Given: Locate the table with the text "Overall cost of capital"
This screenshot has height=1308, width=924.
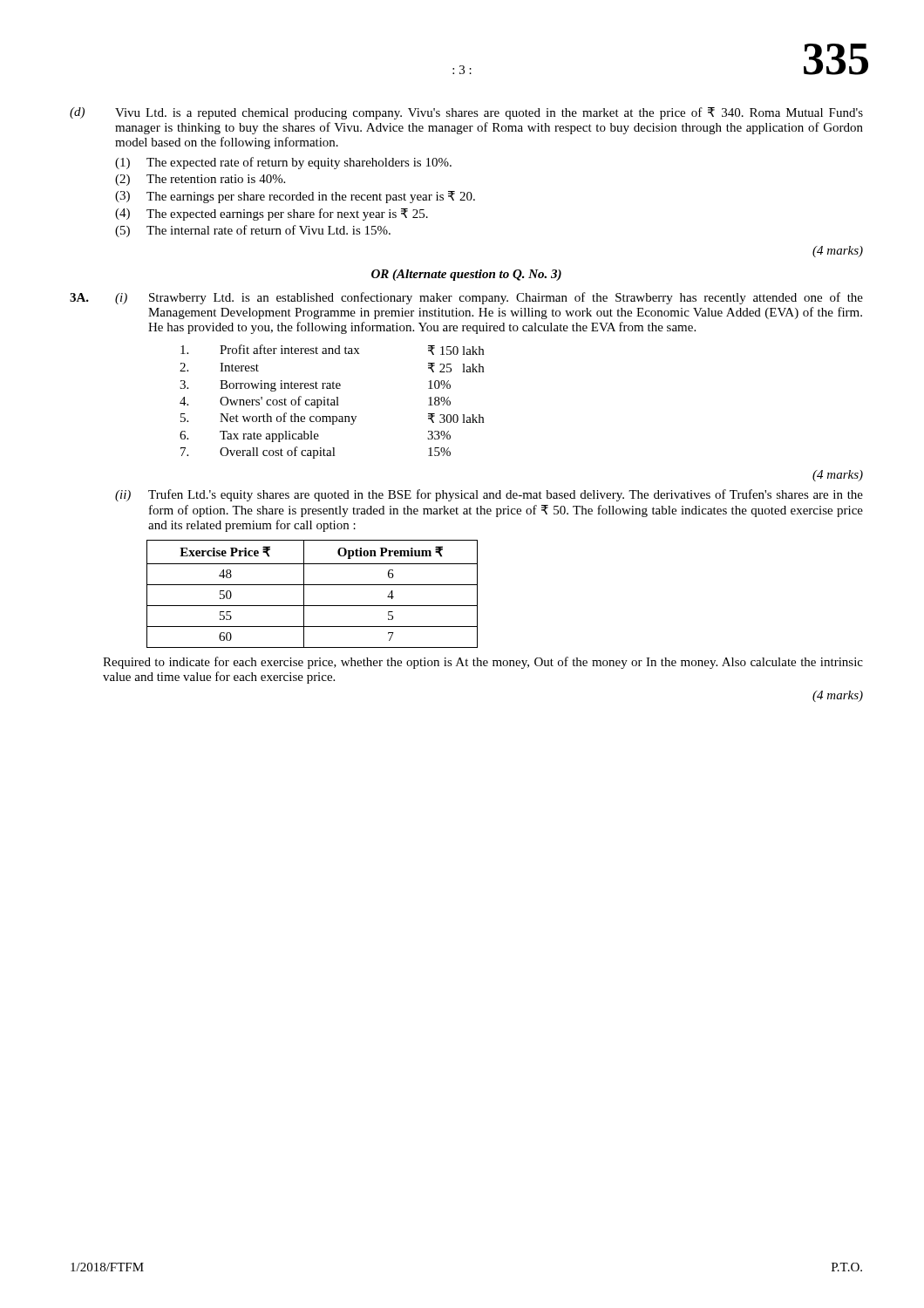Looking at the screenshot, I should (x=505, y=401).
